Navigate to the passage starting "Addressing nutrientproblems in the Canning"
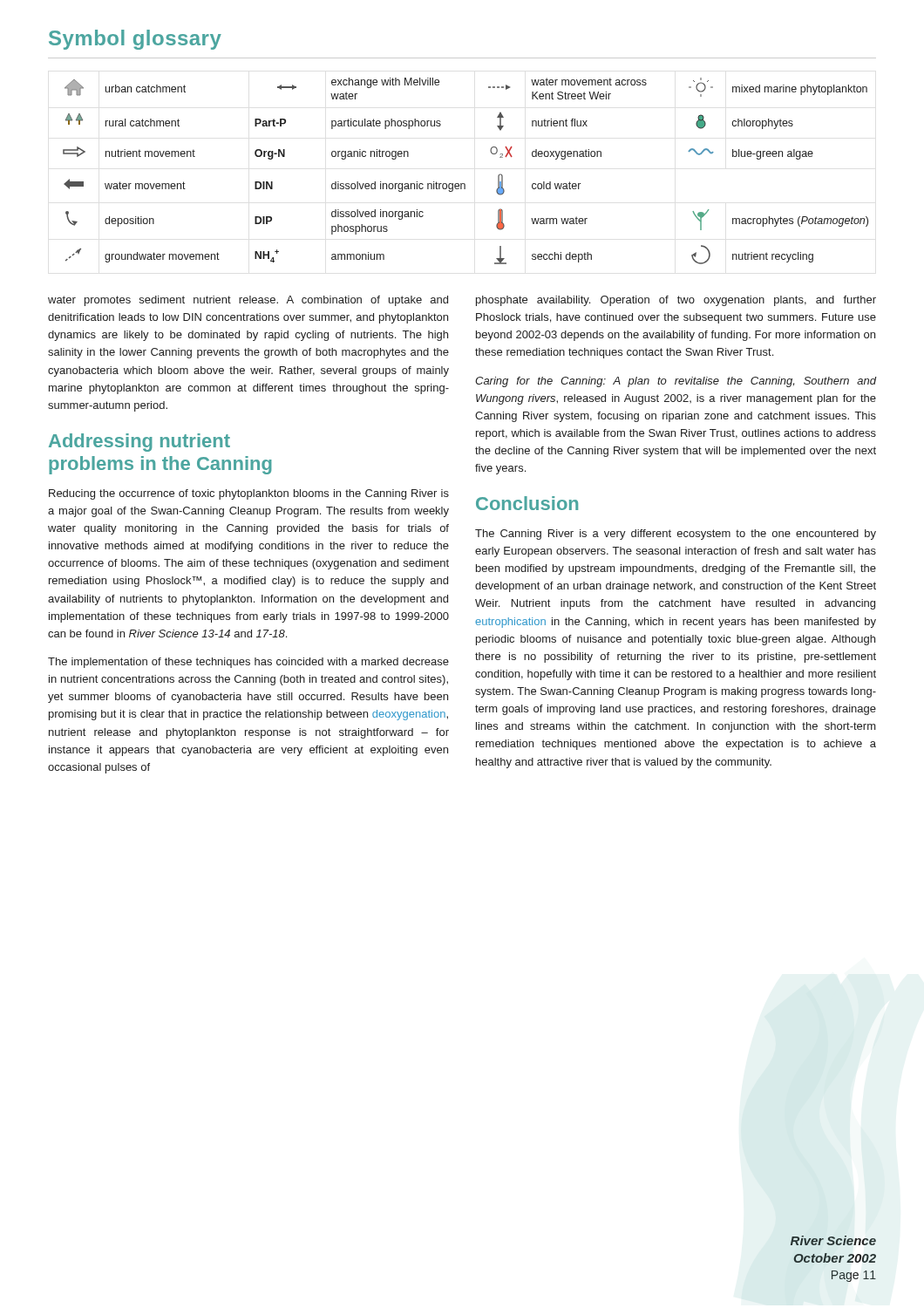The image size is (924, 1308). pos(248,453)
